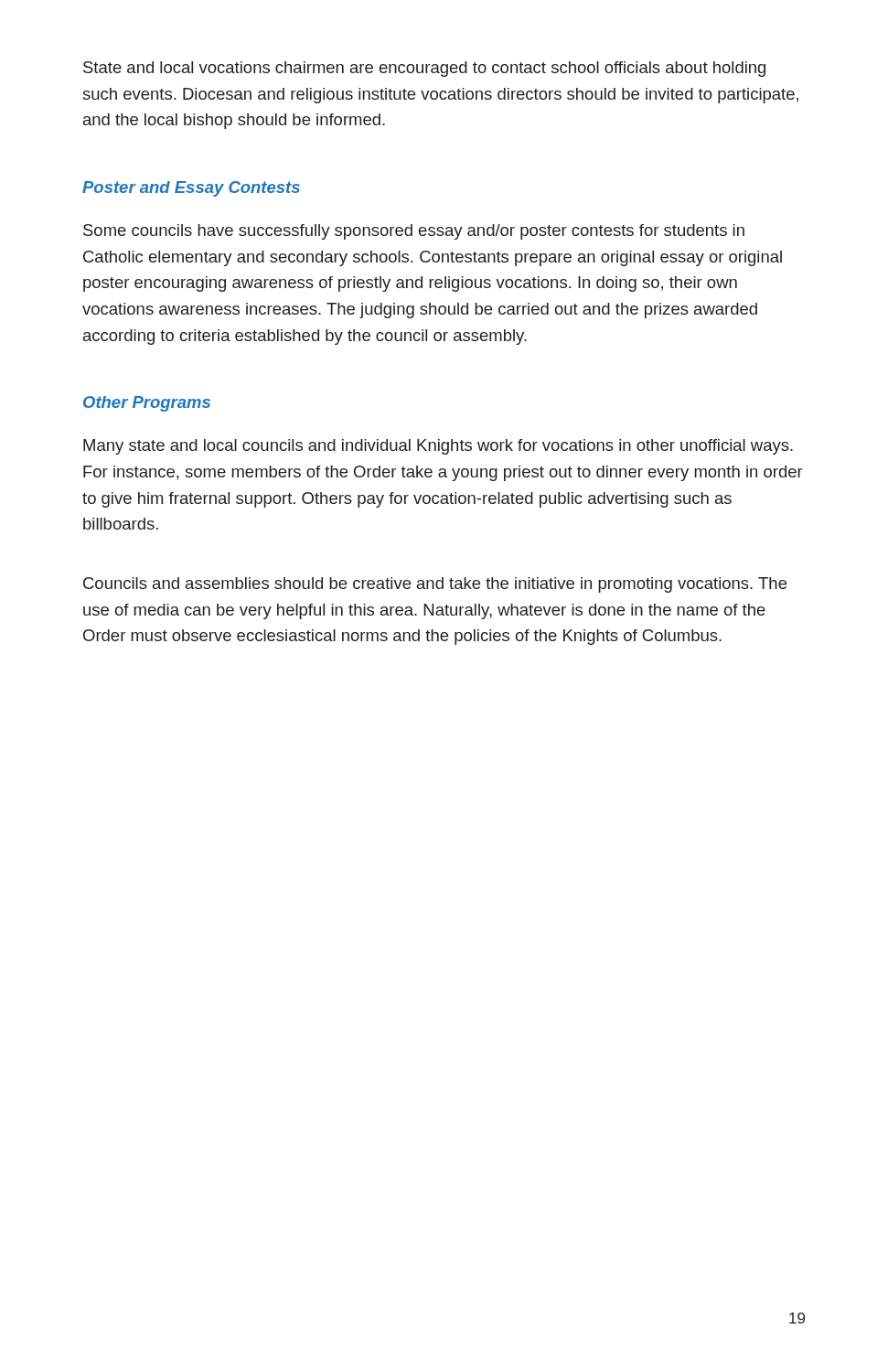Where is the passage that starts "State and local vocations chairmen are encouraged"?
Screen dimensions: 1372x888
click(x=441, y=93)
